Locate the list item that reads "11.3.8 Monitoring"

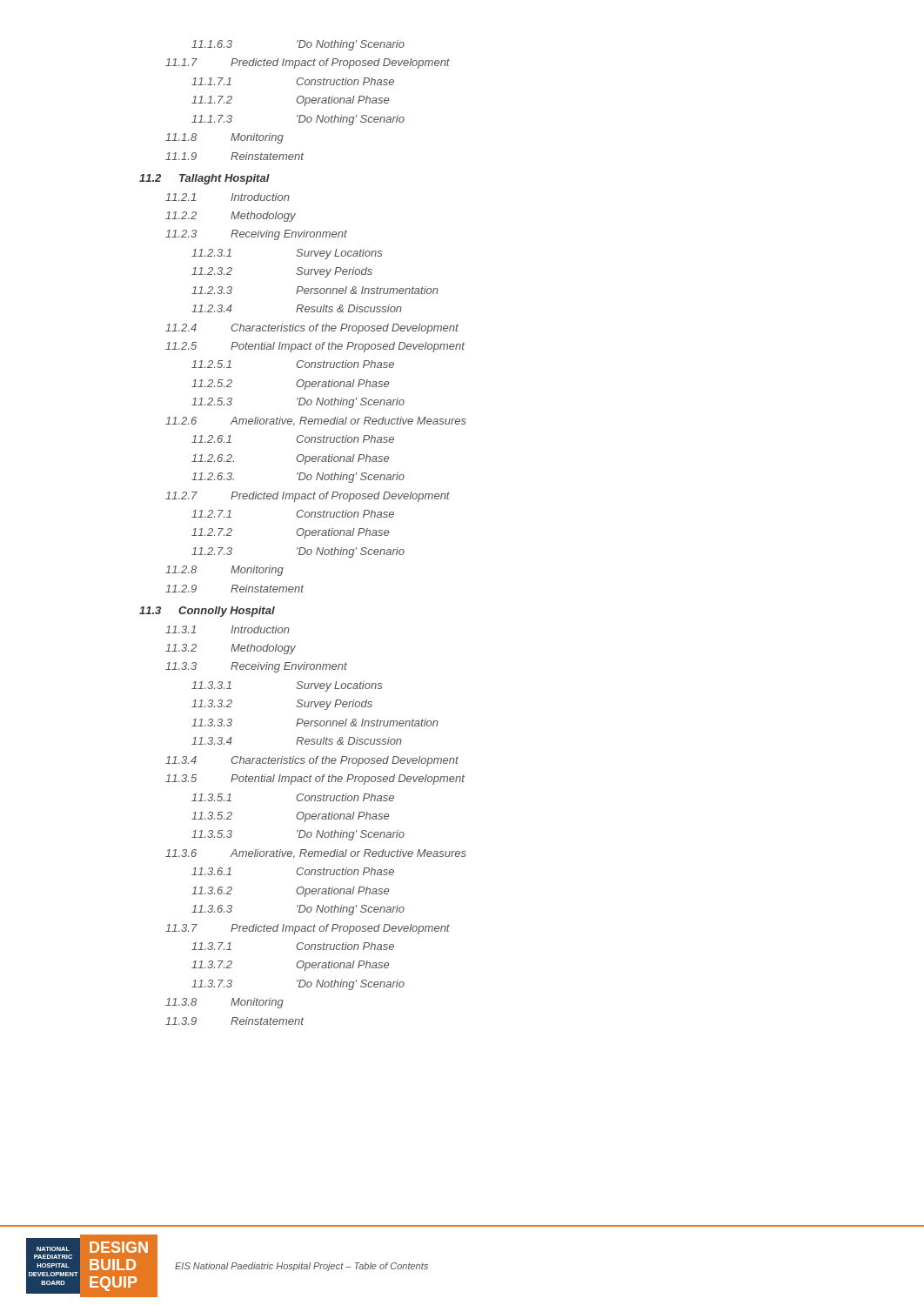(224, 1002)
